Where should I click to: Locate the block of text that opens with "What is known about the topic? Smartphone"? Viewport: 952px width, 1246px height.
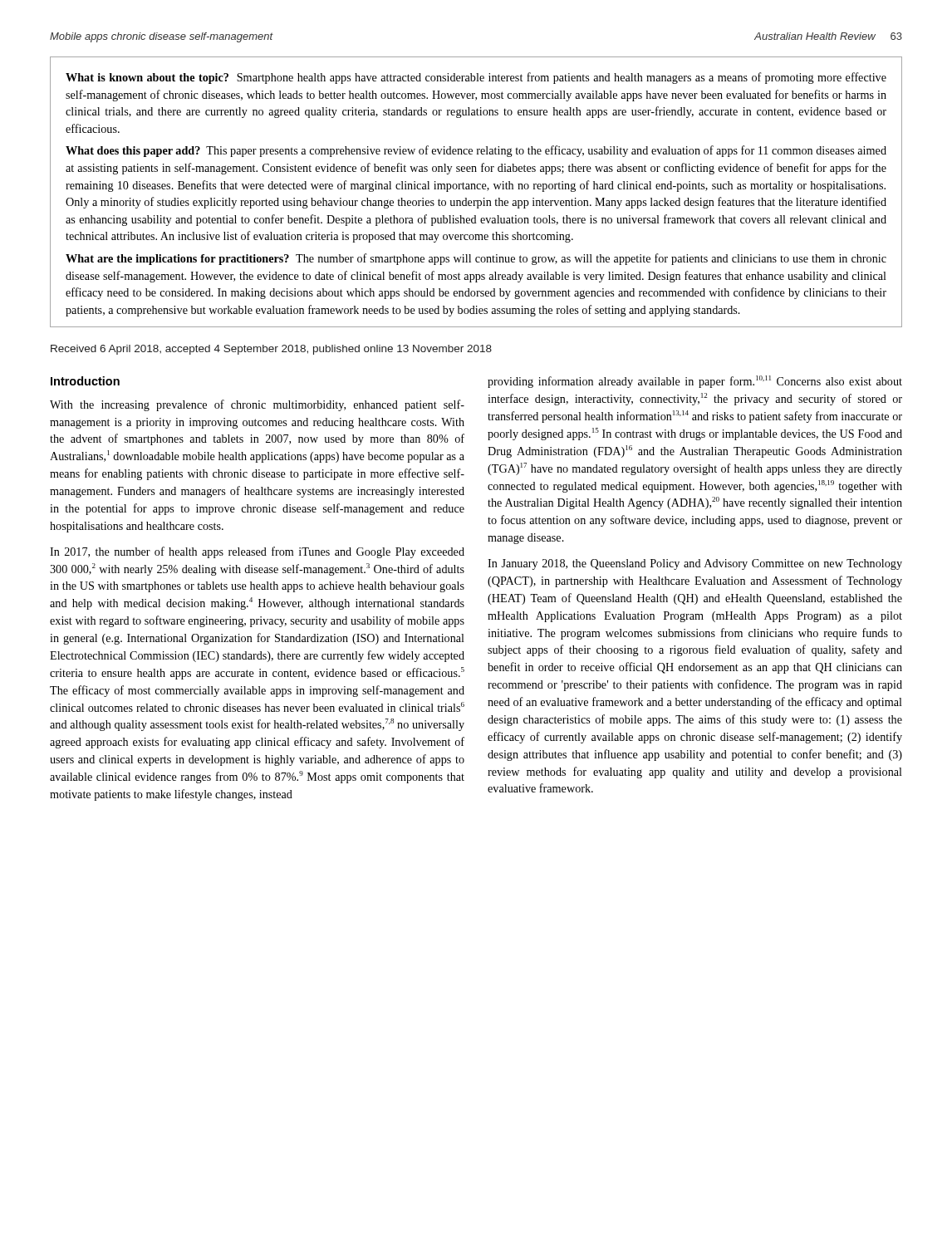[x=476, y=194]
